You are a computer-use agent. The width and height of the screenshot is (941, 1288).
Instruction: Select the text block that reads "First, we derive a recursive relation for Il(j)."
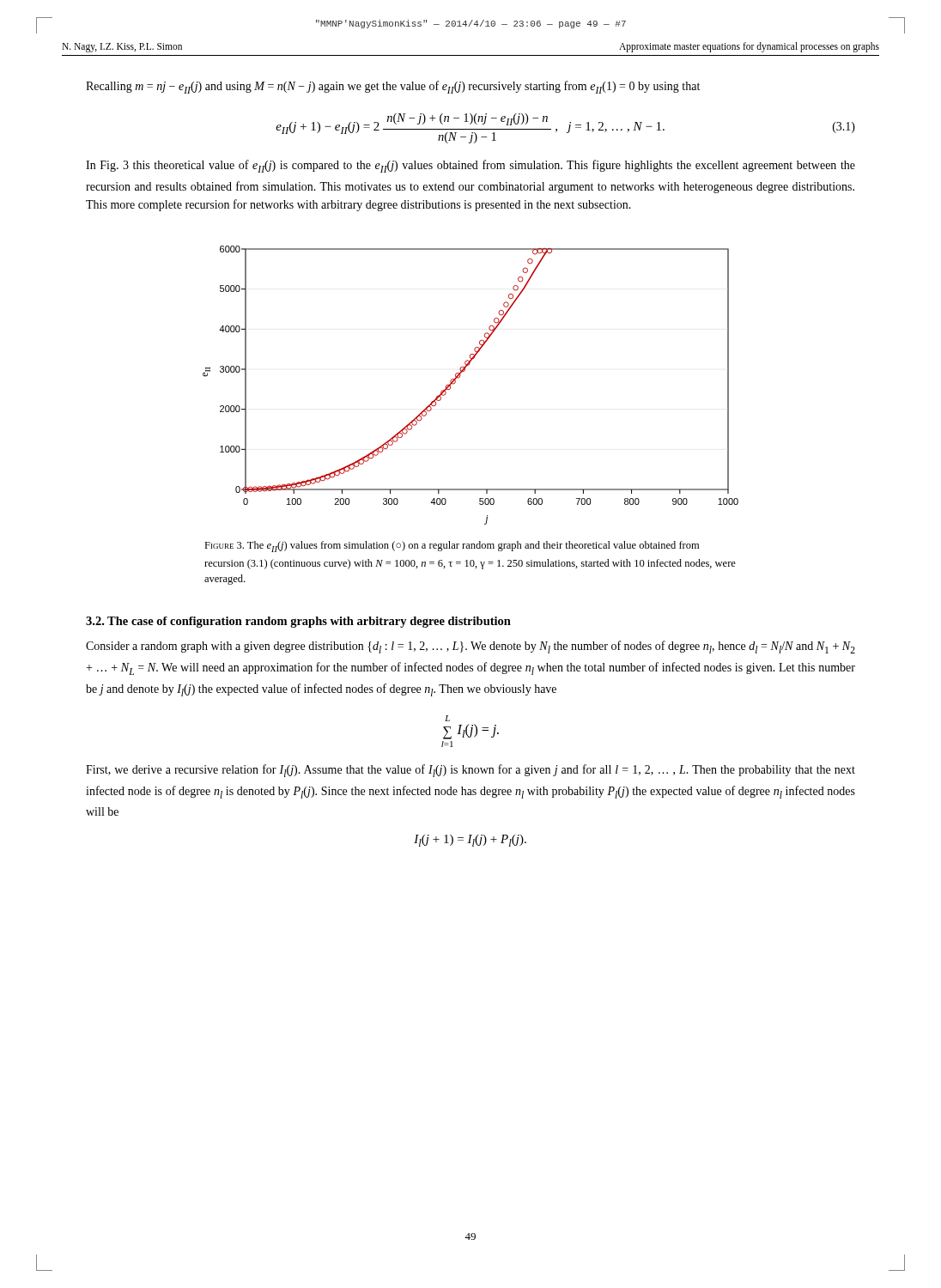click(470, 791)
